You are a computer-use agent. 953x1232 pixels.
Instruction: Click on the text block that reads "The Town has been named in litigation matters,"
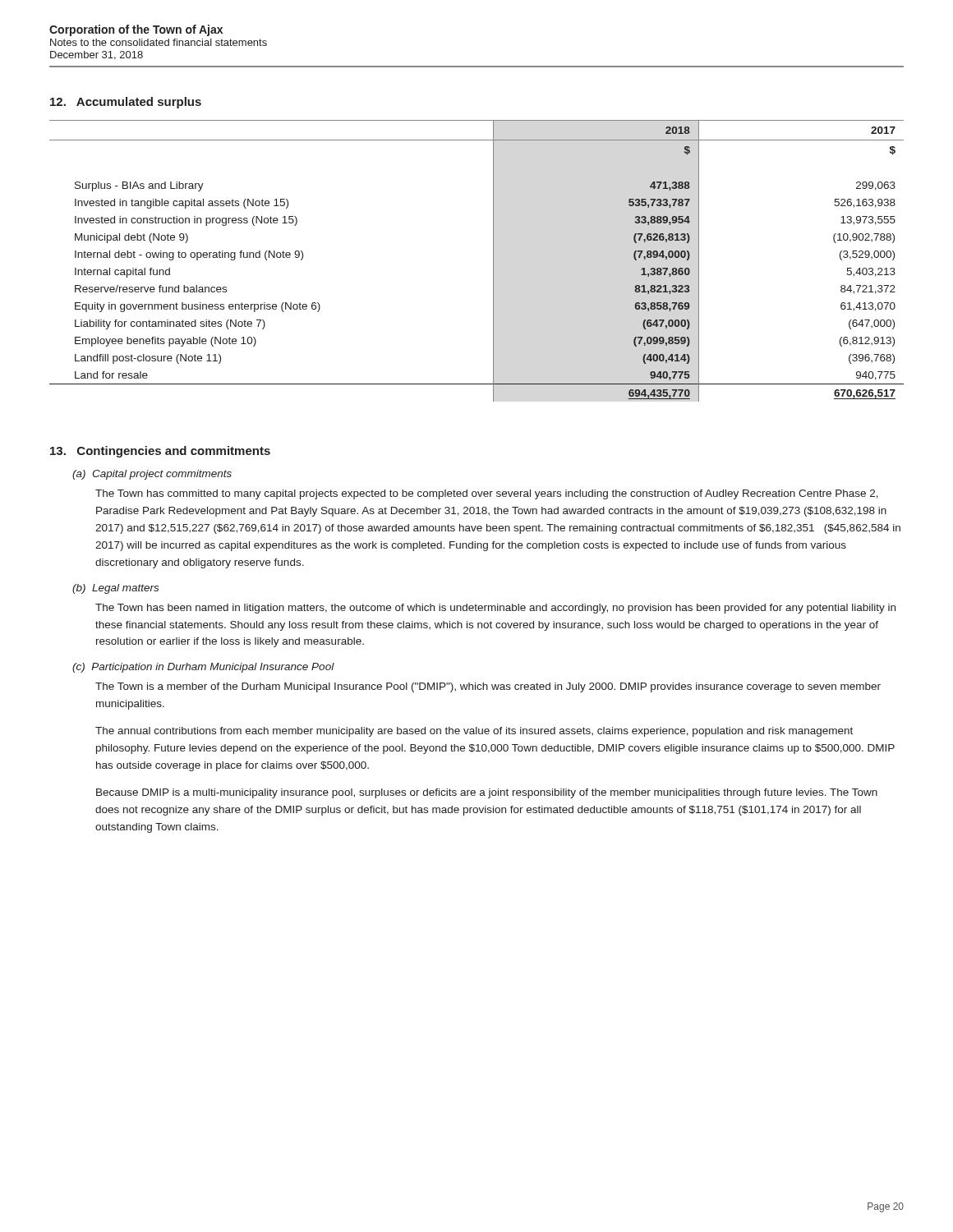pyautogui.click(x=496, y=624)
